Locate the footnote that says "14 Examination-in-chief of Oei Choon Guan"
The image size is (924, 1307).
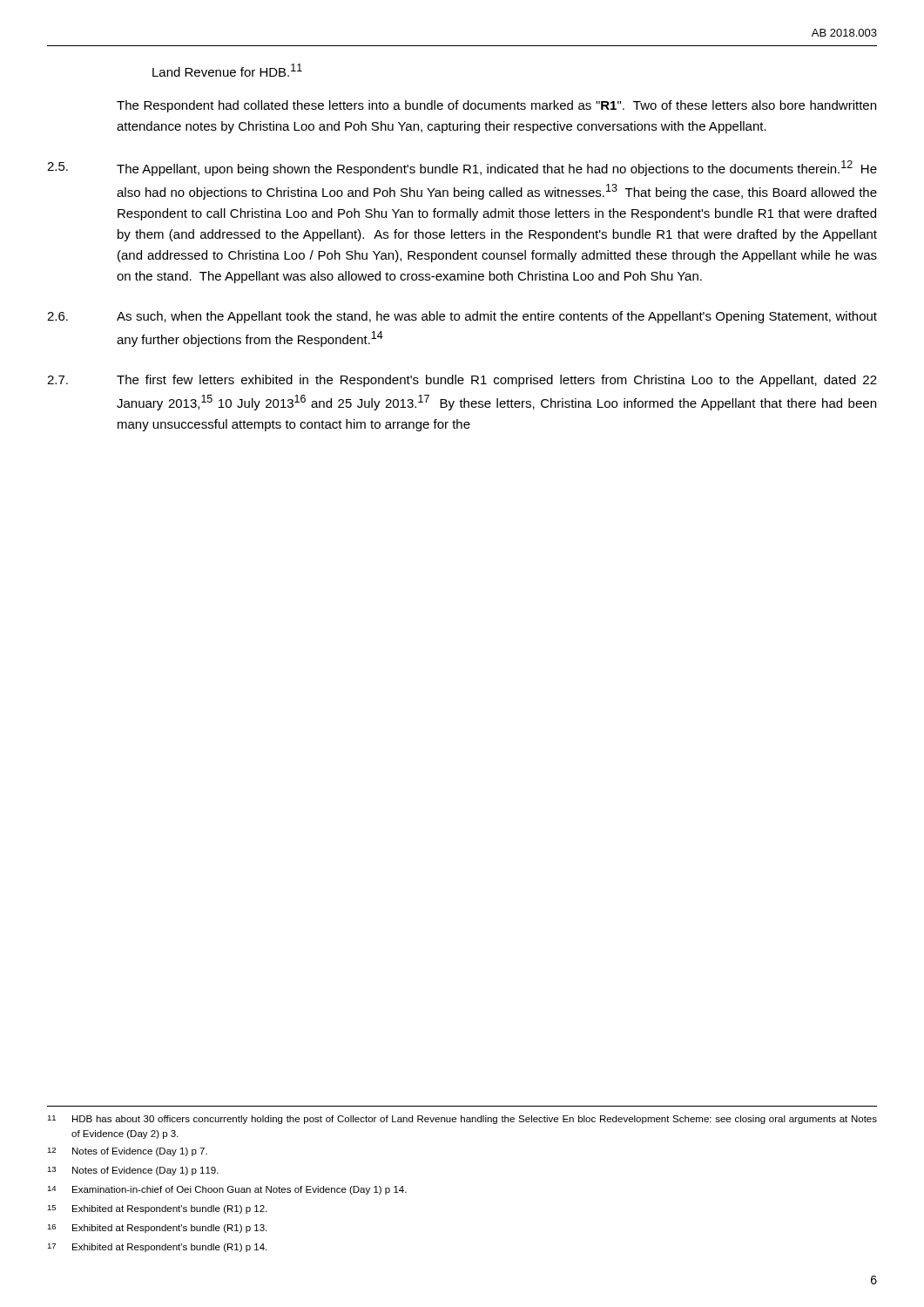coord(227,1190)
